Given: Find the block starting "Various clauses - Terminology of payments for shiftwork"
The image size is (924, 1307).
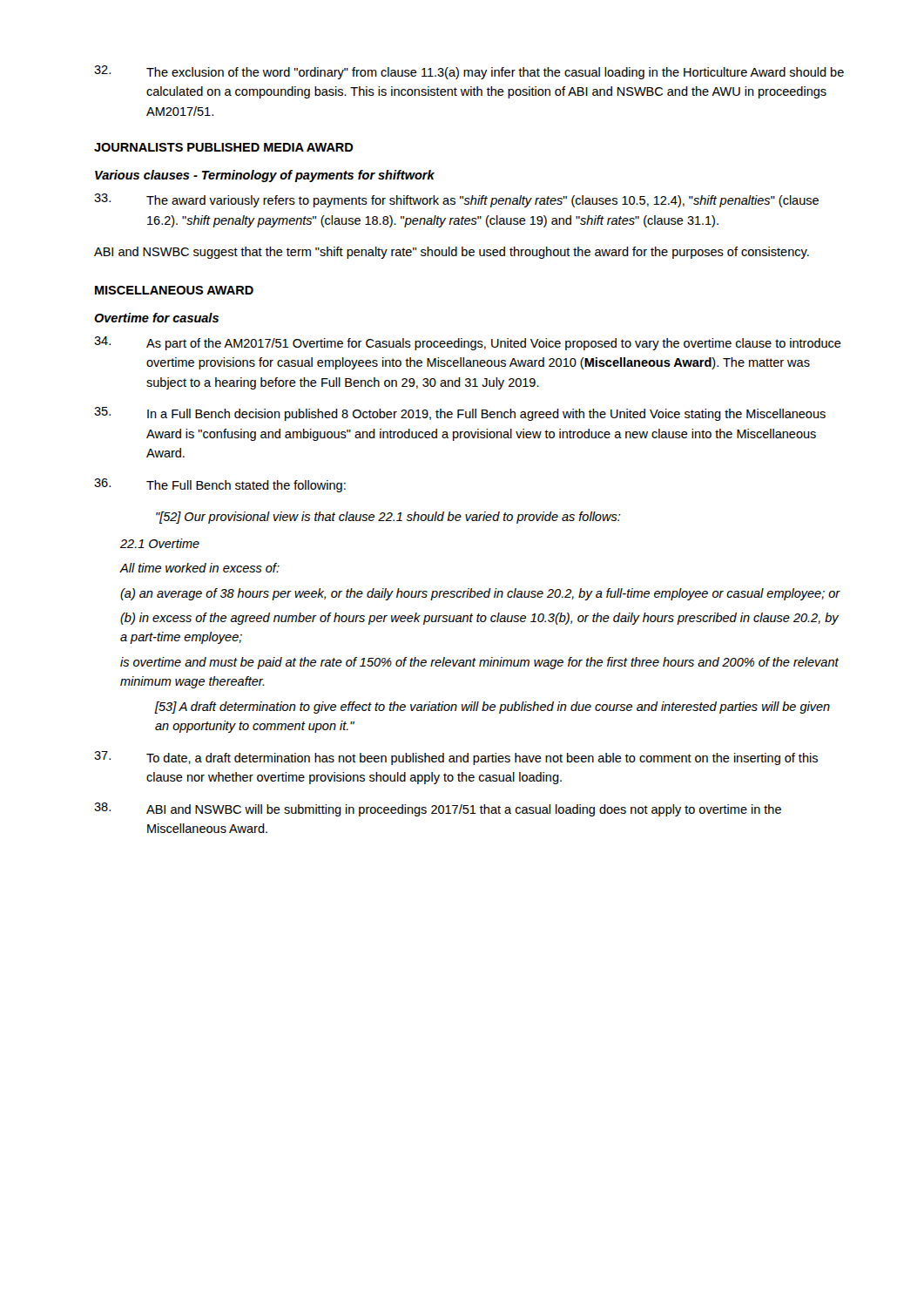Looking at the screenshot, I should click(264, 175).
